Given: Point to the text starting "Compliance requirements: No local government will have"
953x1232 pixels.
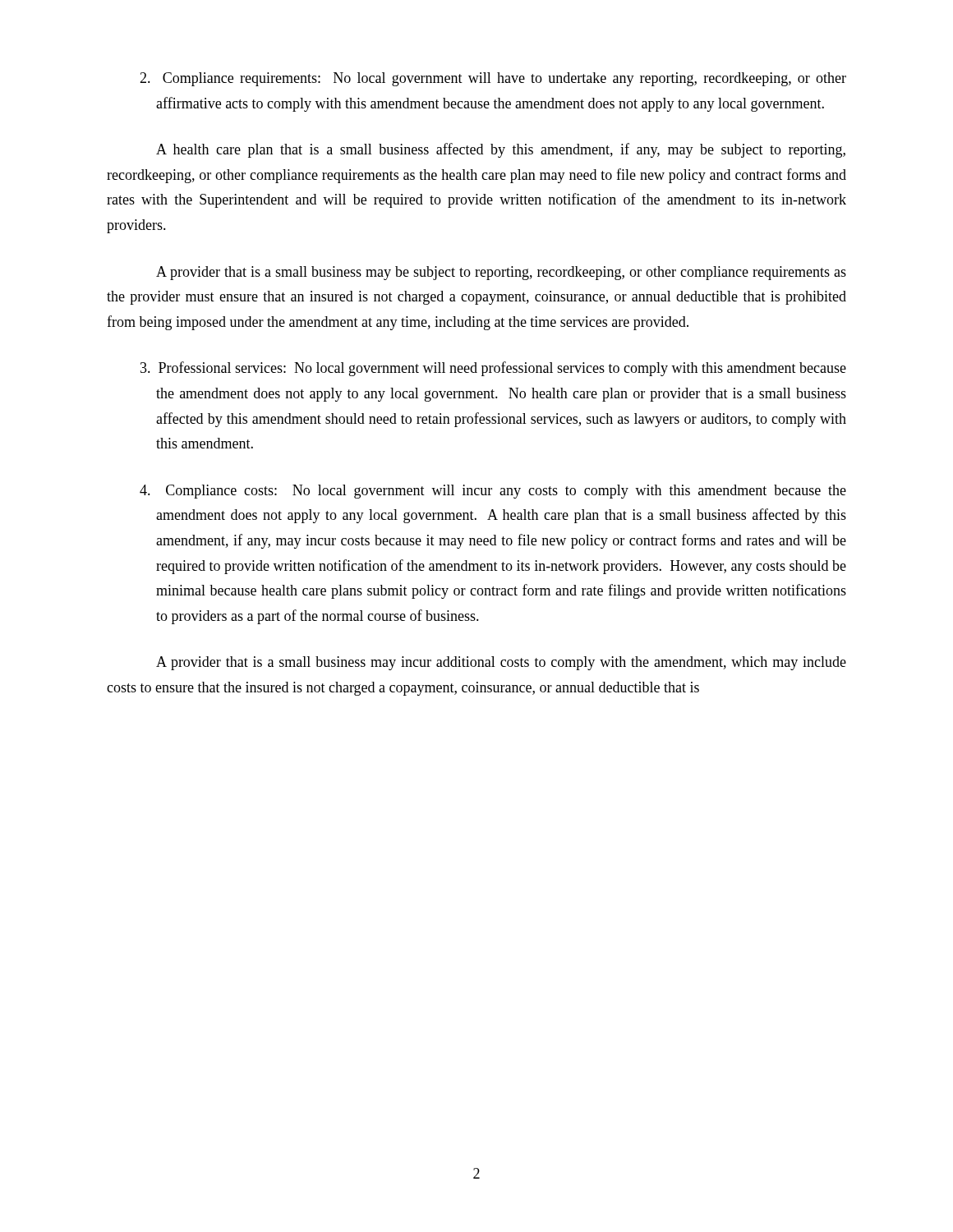Looking at the screenshot, I should coord(493,91).
